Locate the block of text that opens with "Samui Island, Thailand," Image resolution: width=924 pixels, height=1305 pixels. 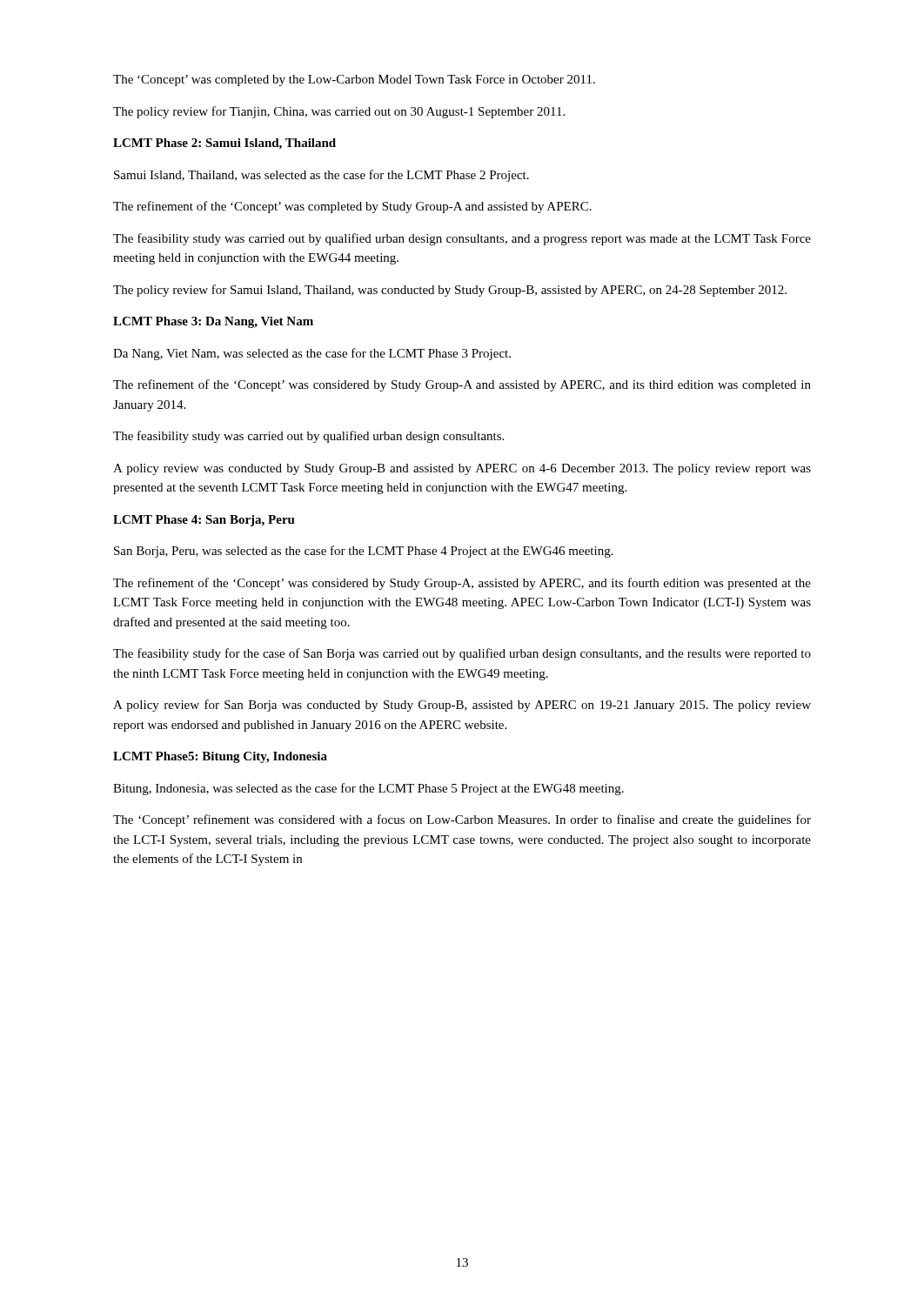[x=462, y=175]
